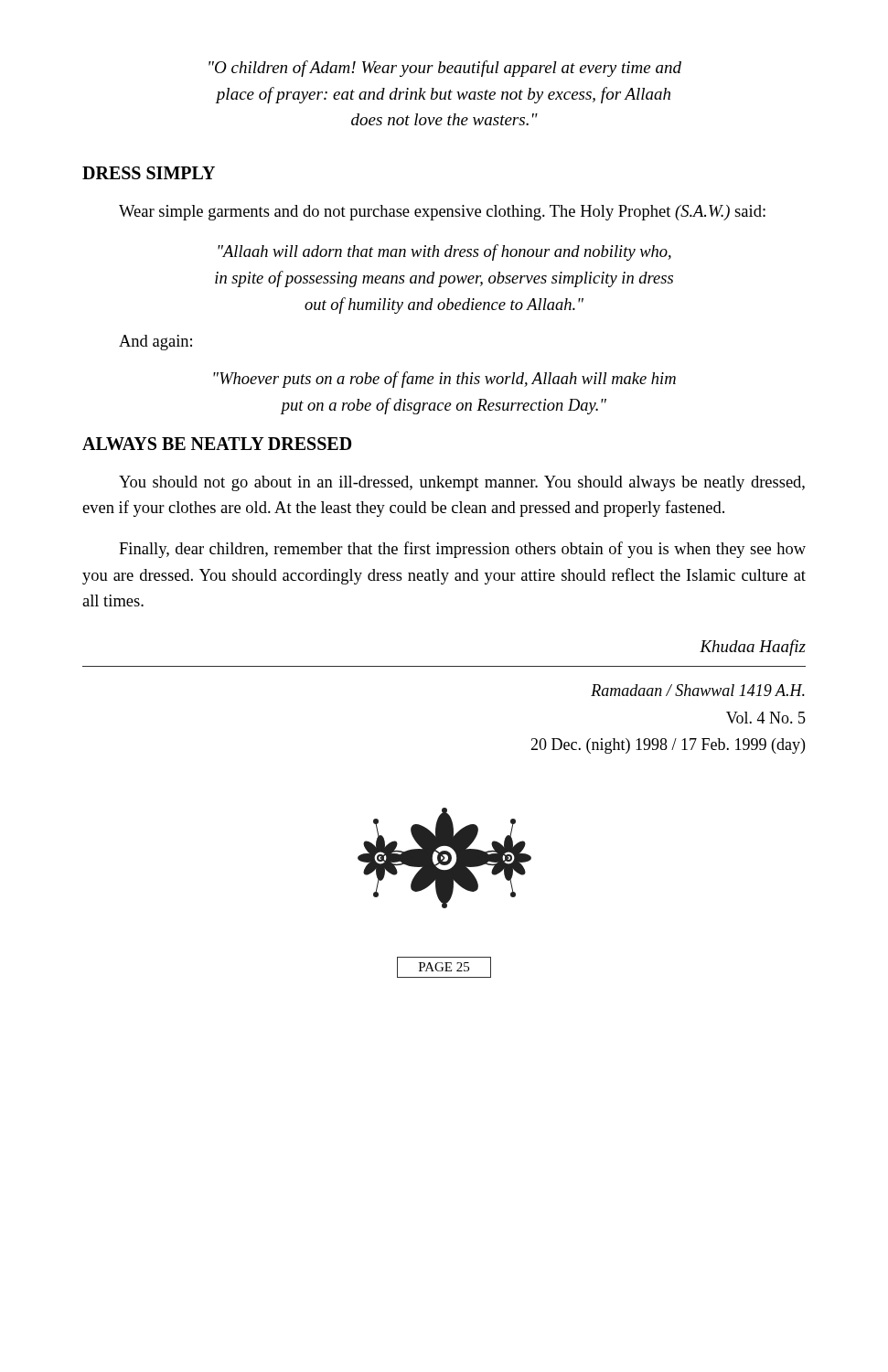Find the text block with the text ""Allaah will adorn that man with dress"
Viewport: 888px width, 1372px height.
(444, 278)
